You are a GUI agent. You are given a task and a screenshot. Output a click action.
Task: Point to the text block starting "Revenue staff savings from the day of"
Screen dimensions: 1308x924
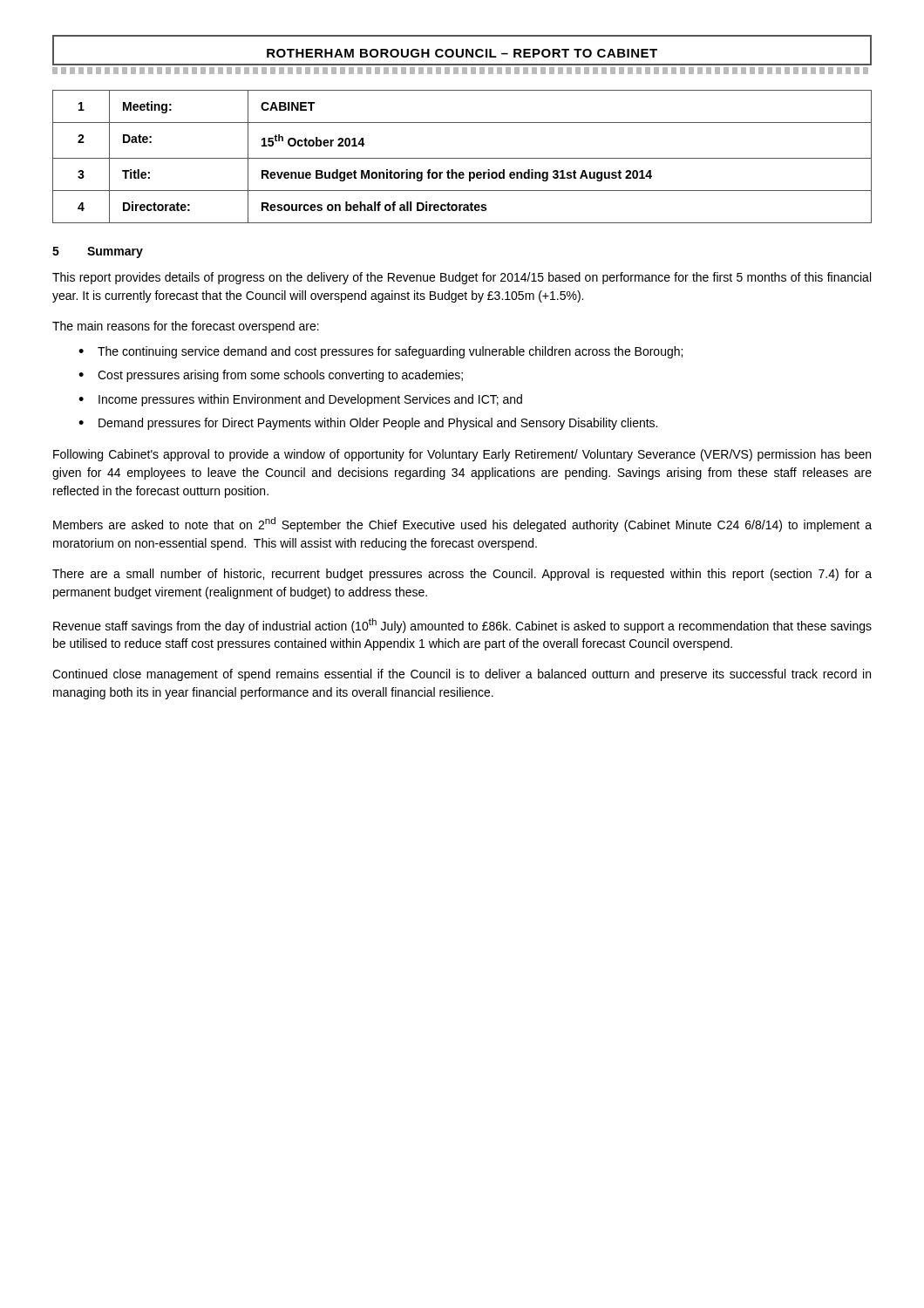(x=462, y=633)
